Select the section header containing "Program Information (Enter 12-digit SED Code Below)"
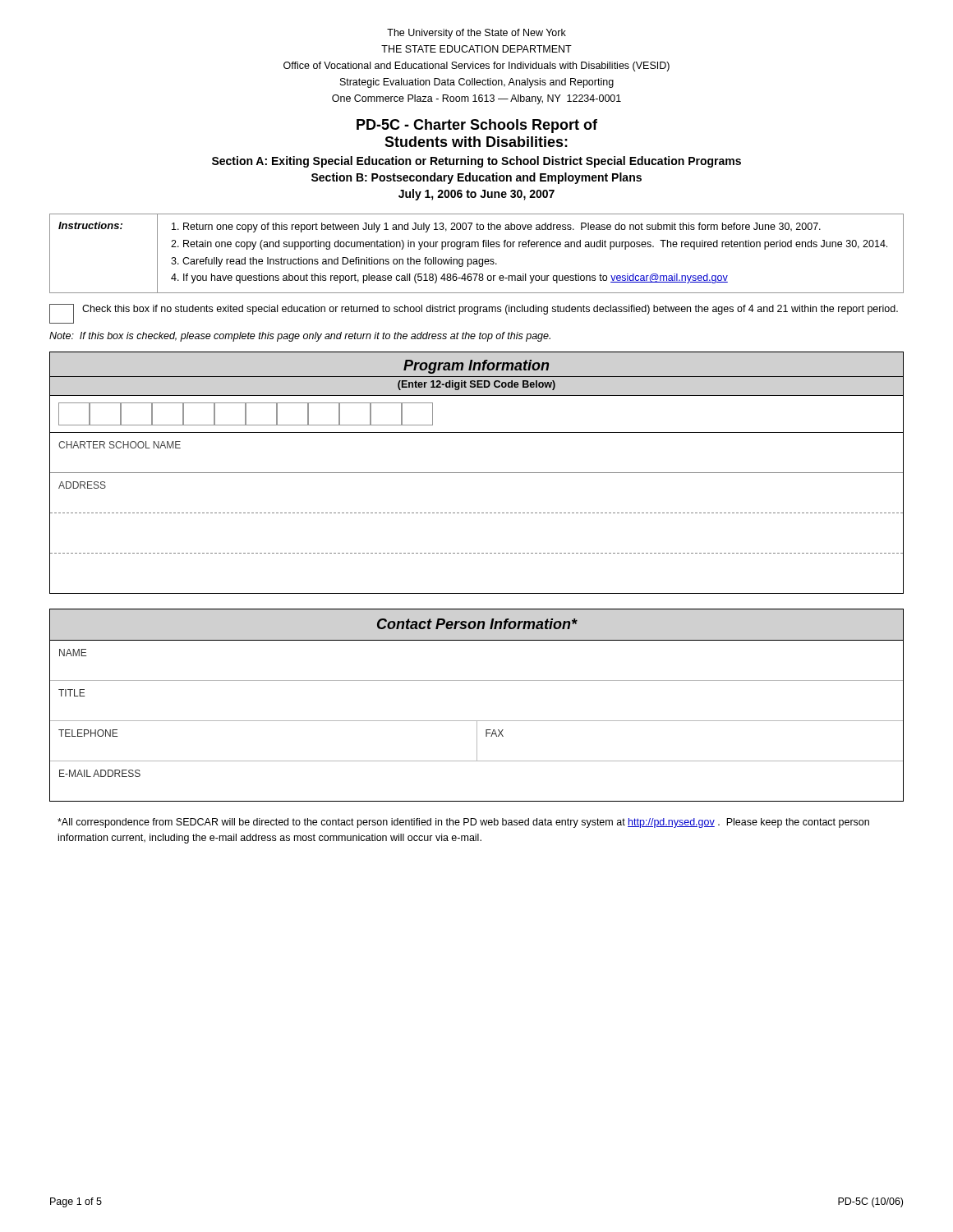This screenshot has width=953, height=1232. coord(476,473)
